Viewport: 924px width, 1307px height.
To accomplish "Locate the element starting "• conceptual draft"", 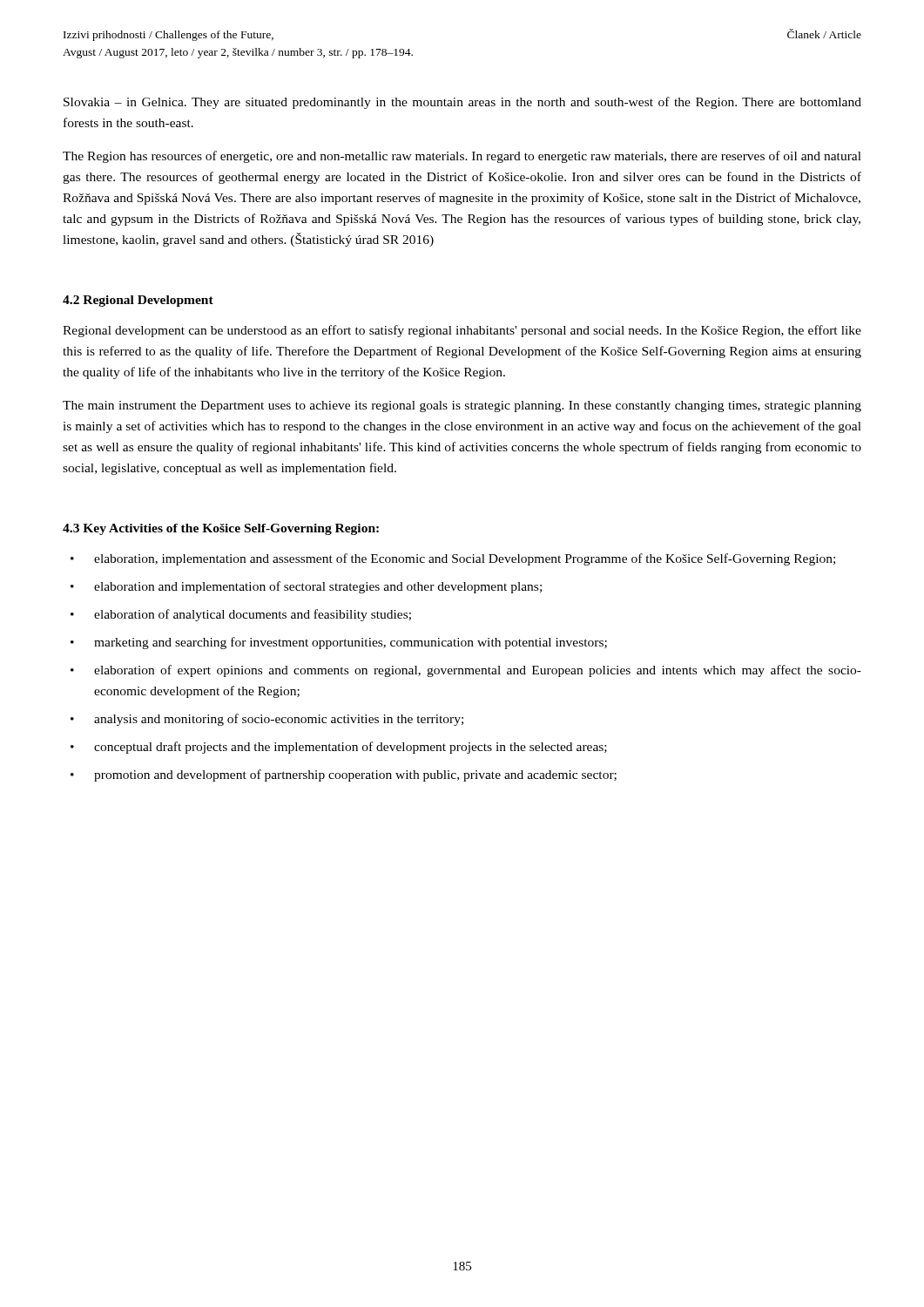I will point(462,747).
